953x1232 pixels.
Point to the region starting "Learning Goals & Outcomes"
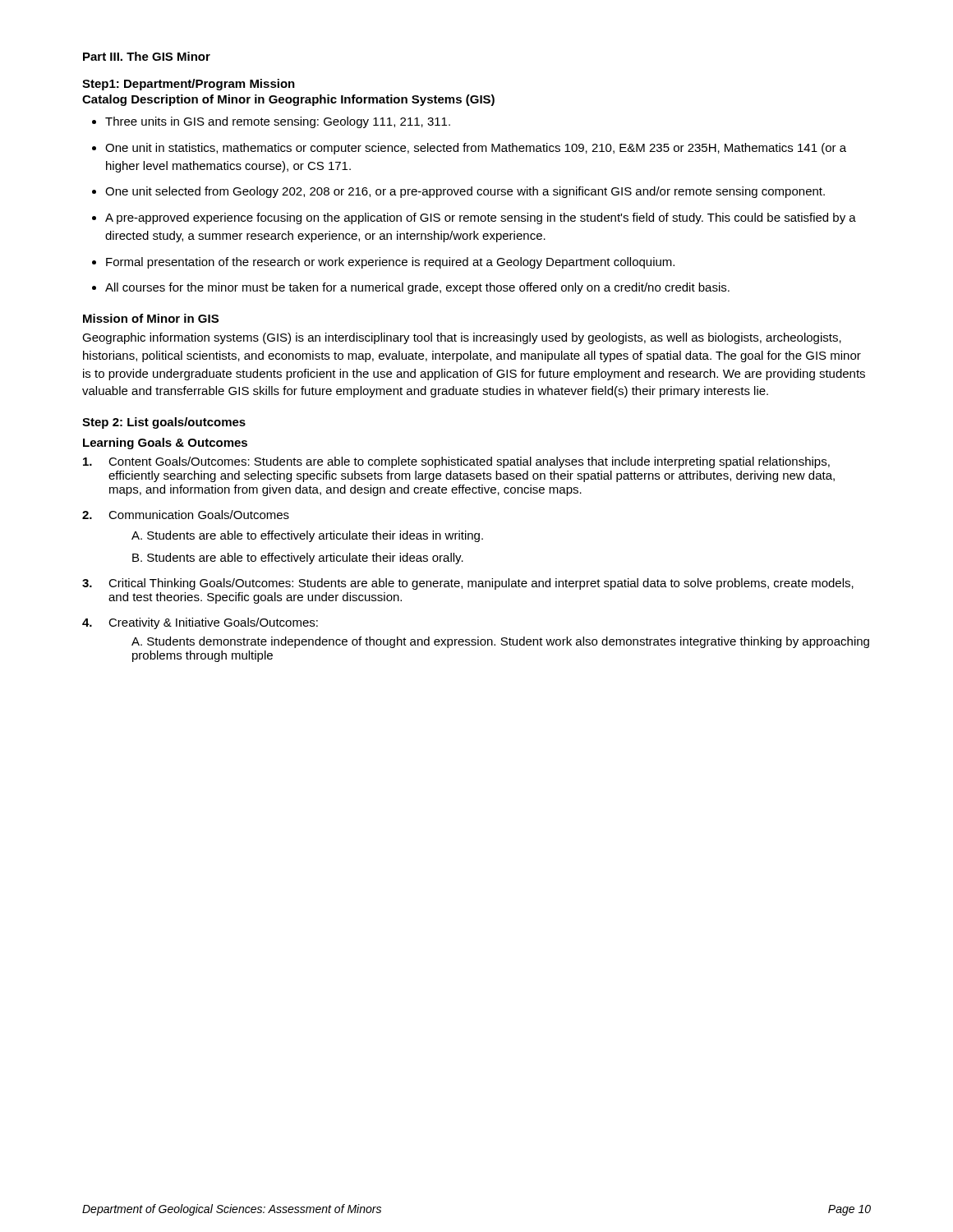point(165,442)
